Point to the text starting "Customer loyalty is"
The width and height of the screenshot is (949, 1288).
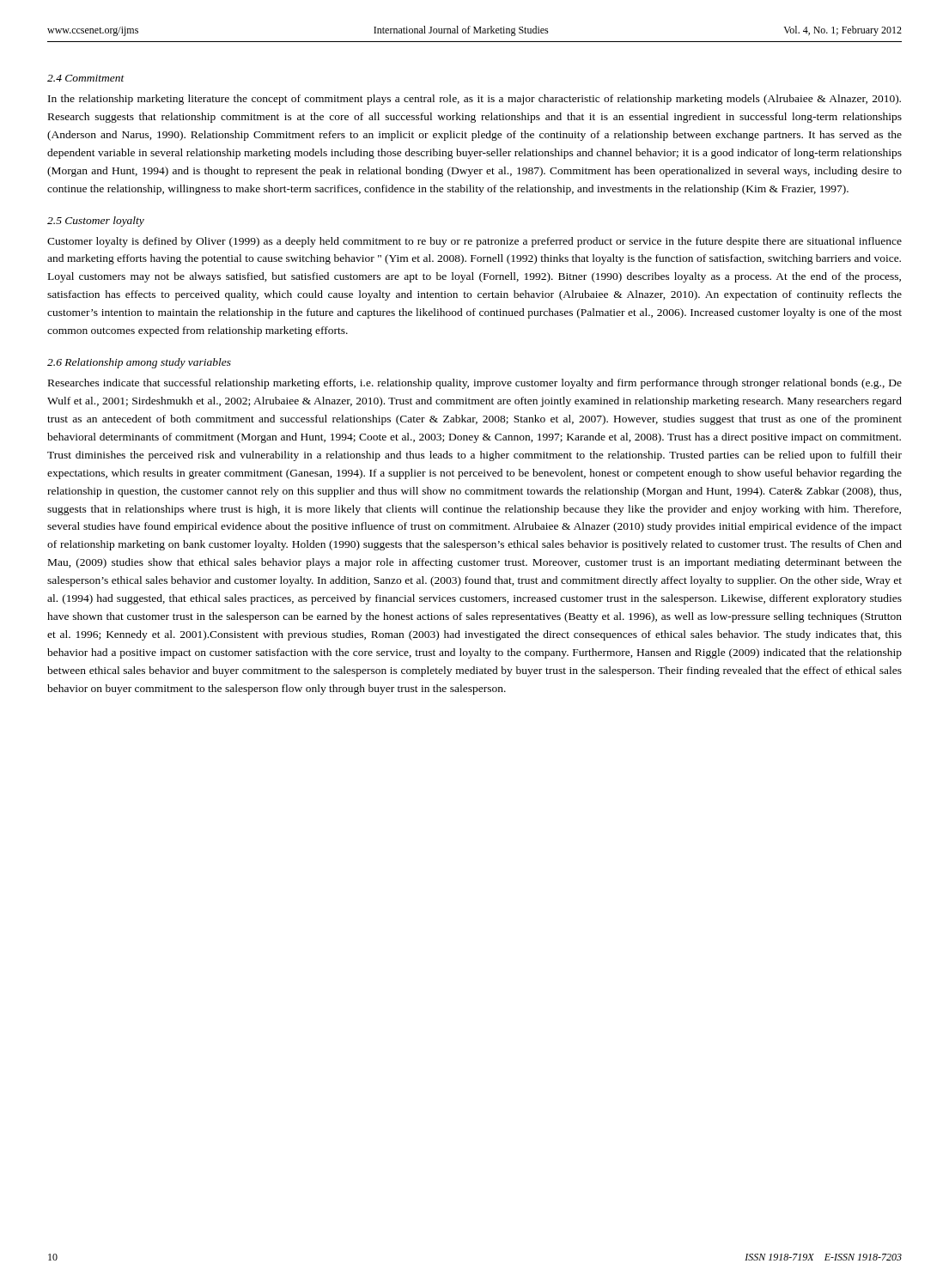click(474, 285)
